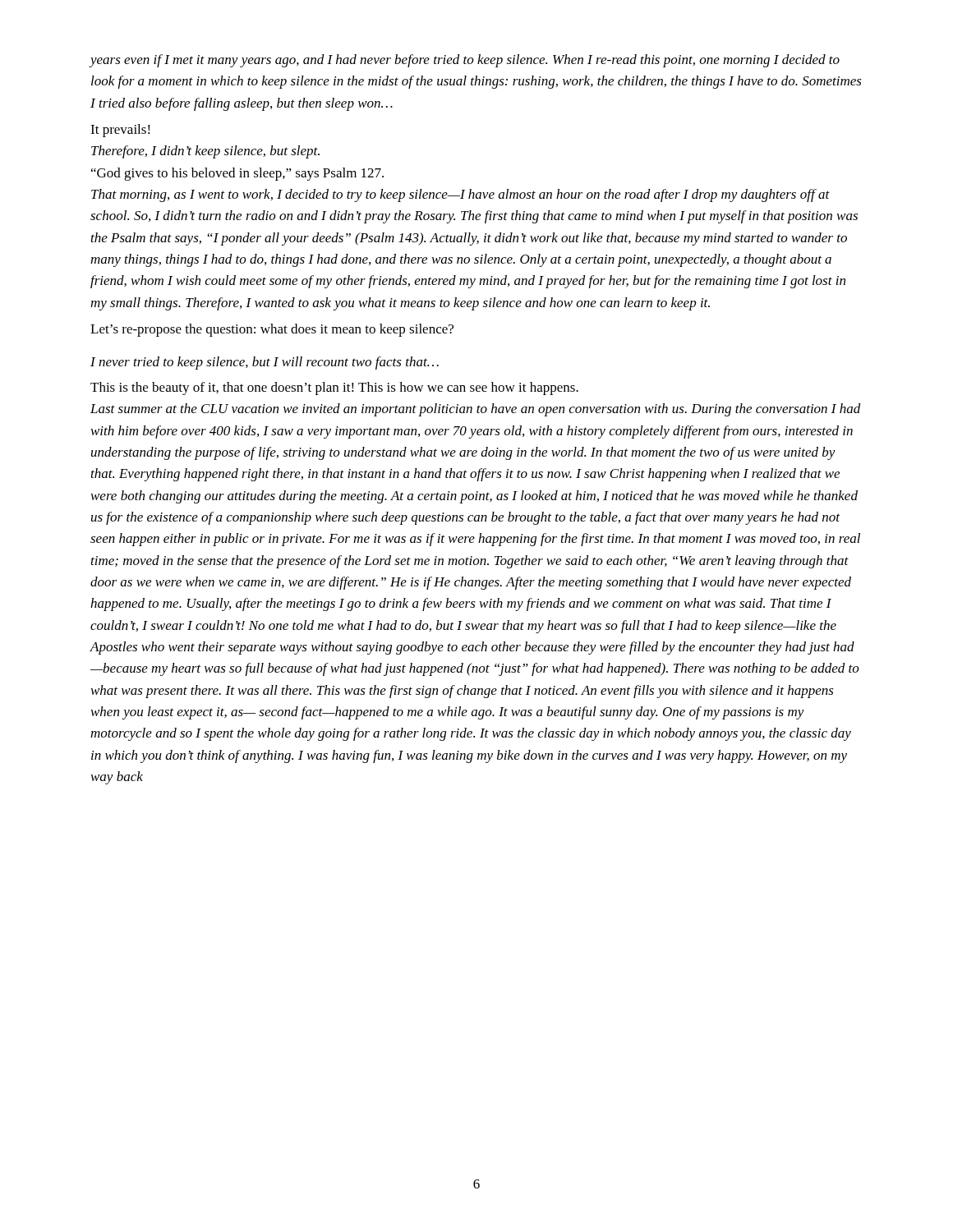This screenshot has width=953, height=1232.
Task: Select the text with the text "Therefore, I didn’t keep silence, but slept."
Action: coord(206,151)
